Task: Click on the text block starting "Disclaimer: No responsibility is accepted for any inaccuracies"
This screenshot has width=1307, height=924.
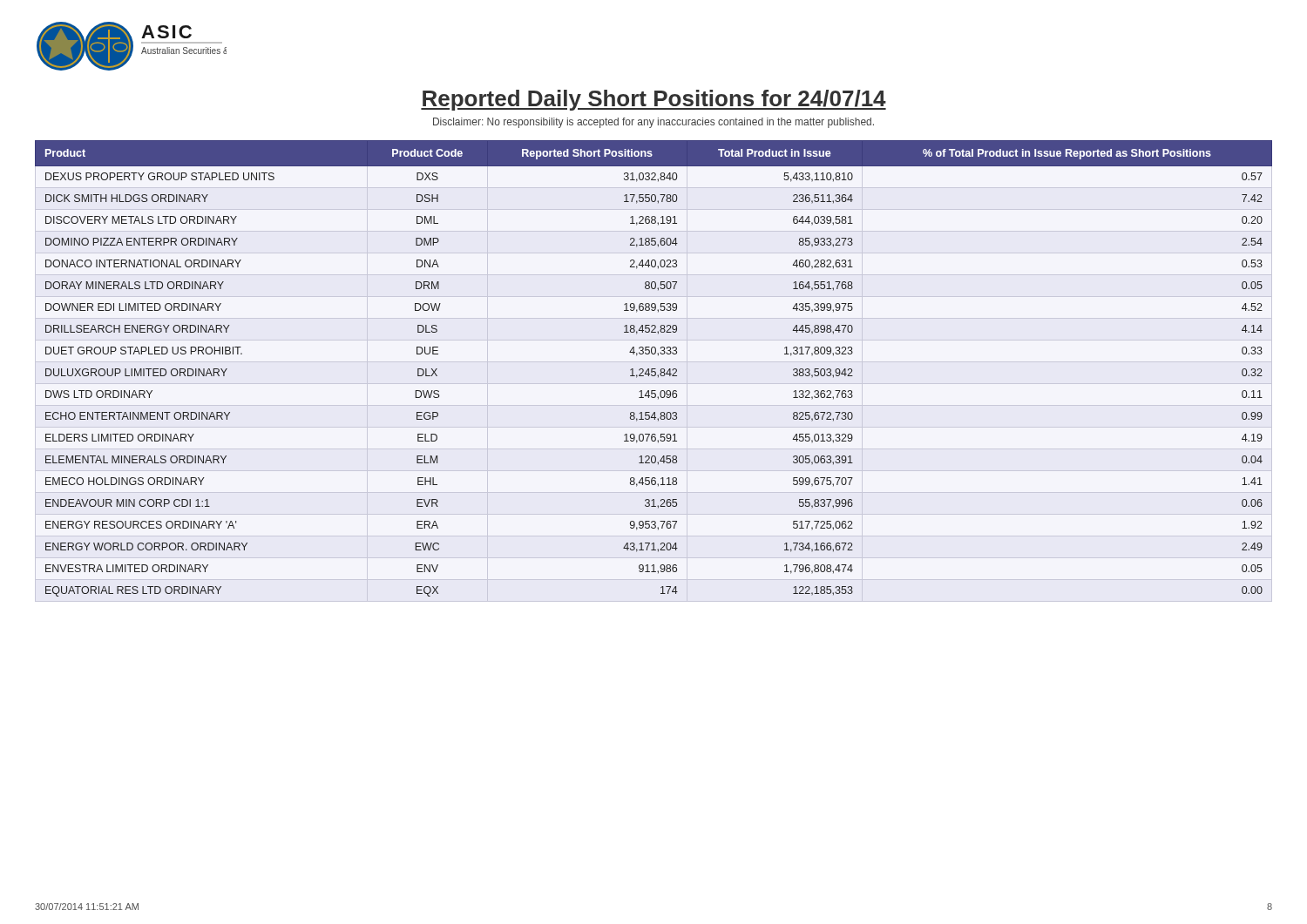Action: [654, 122]
